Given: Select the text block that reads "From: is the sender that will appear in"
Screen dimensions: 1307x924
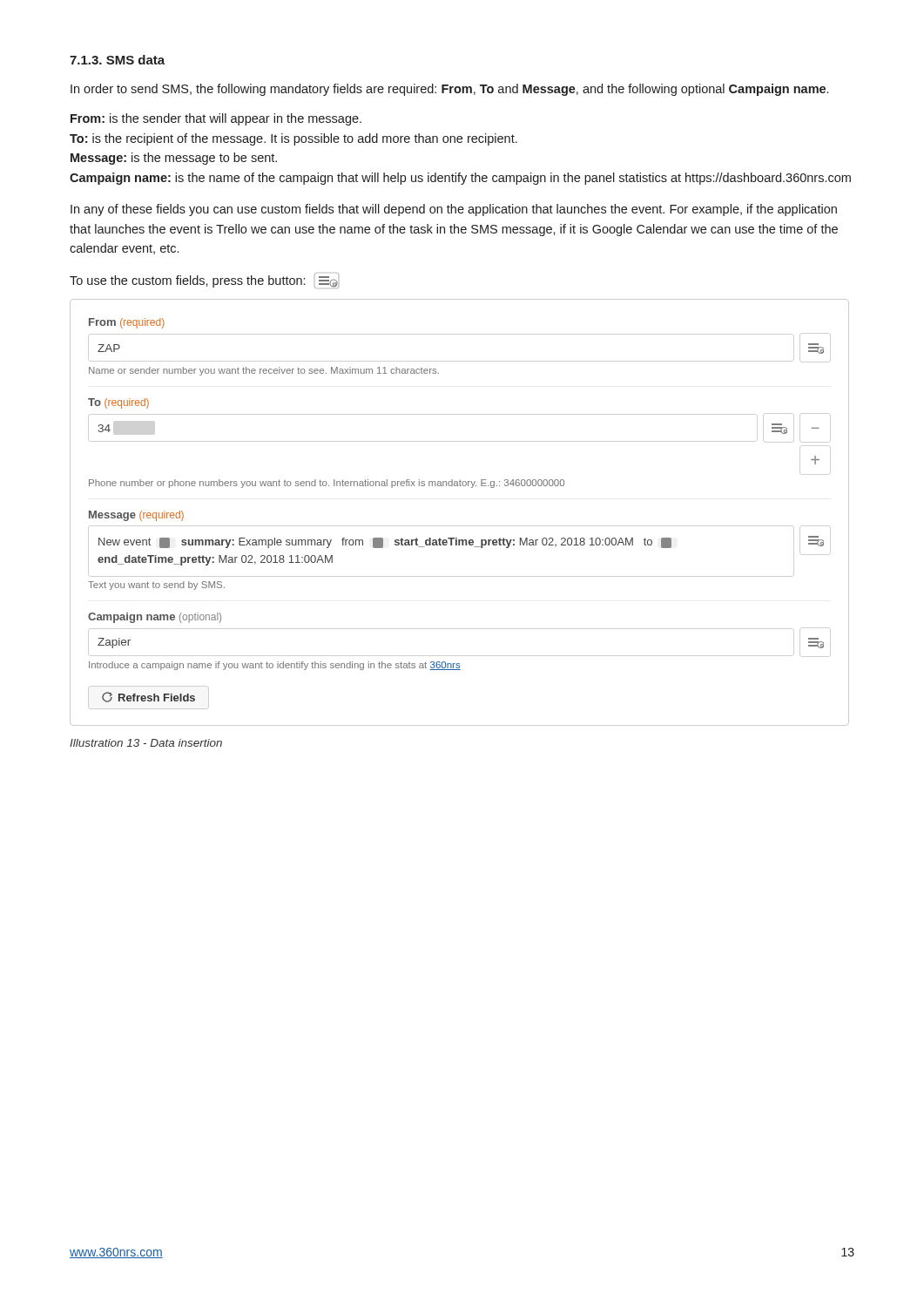Looking at the screenshot, I should coord(461,148).
